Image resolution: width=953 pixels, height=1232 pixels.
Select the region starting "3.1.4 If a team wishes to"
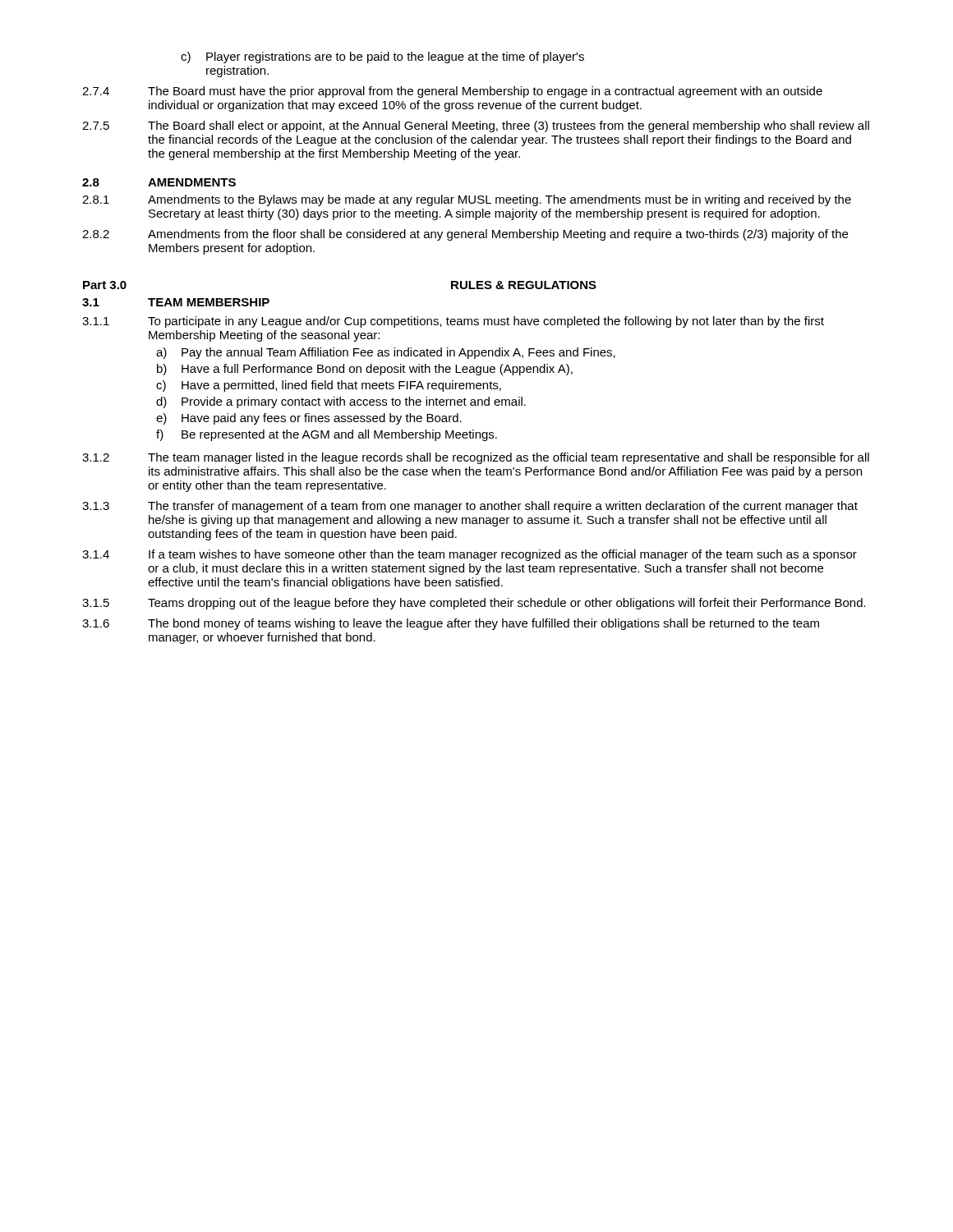coord(476,568)
